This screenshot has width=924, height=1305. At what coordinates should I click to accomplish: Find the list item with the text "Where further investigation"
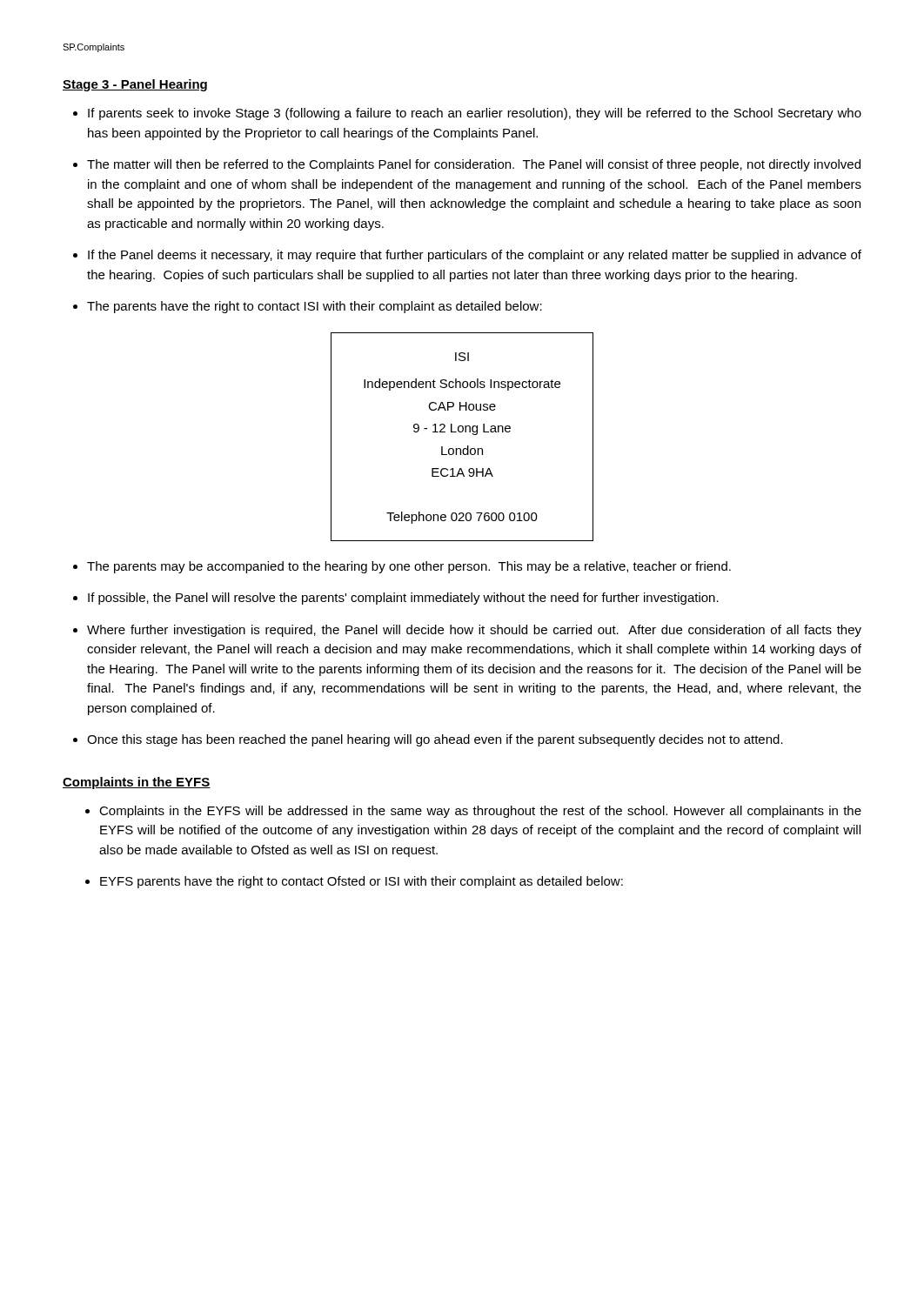pyautogui.click(x=474, y=668)
